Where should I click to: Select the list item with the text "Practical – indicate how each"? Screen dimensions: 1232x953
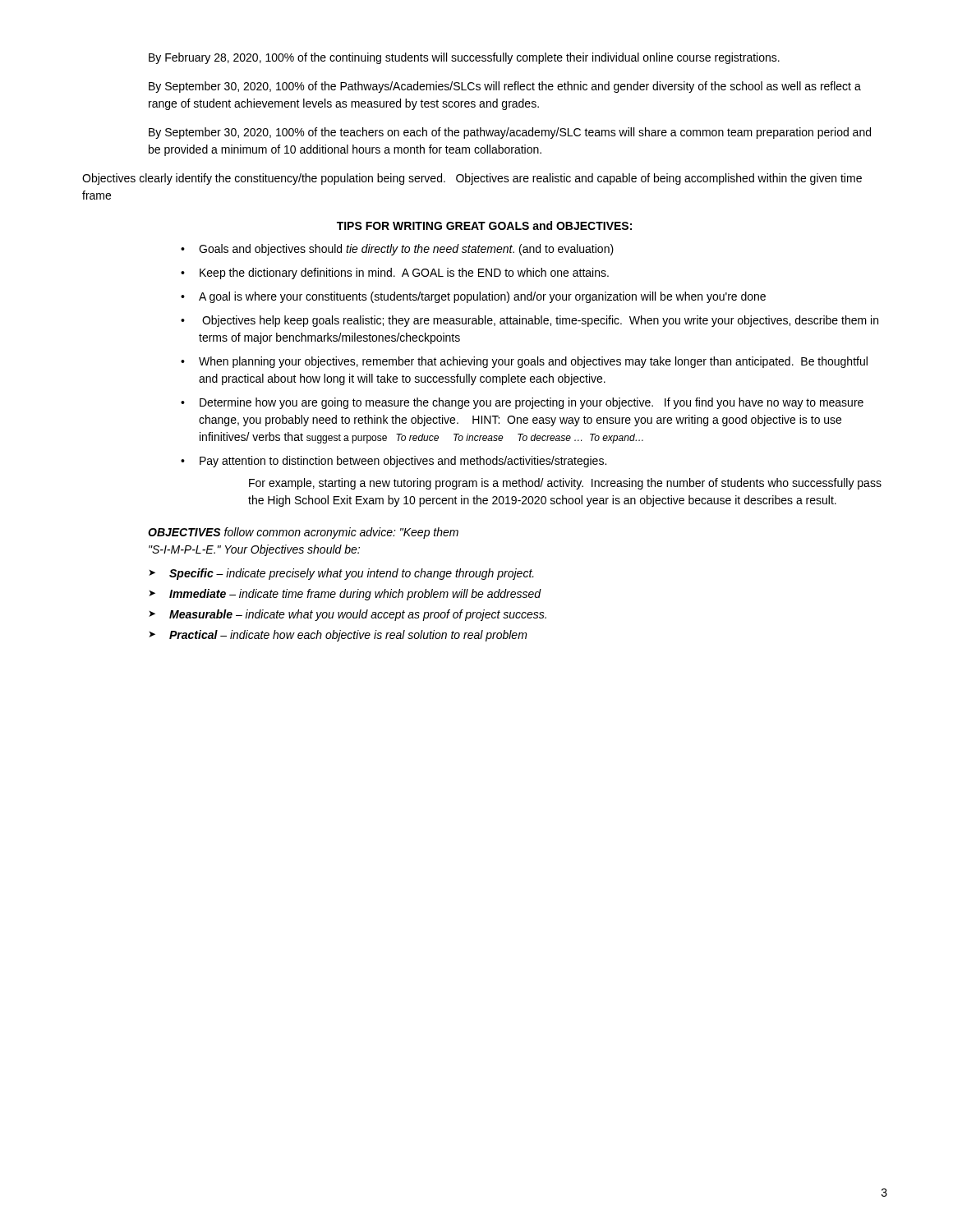348,635
